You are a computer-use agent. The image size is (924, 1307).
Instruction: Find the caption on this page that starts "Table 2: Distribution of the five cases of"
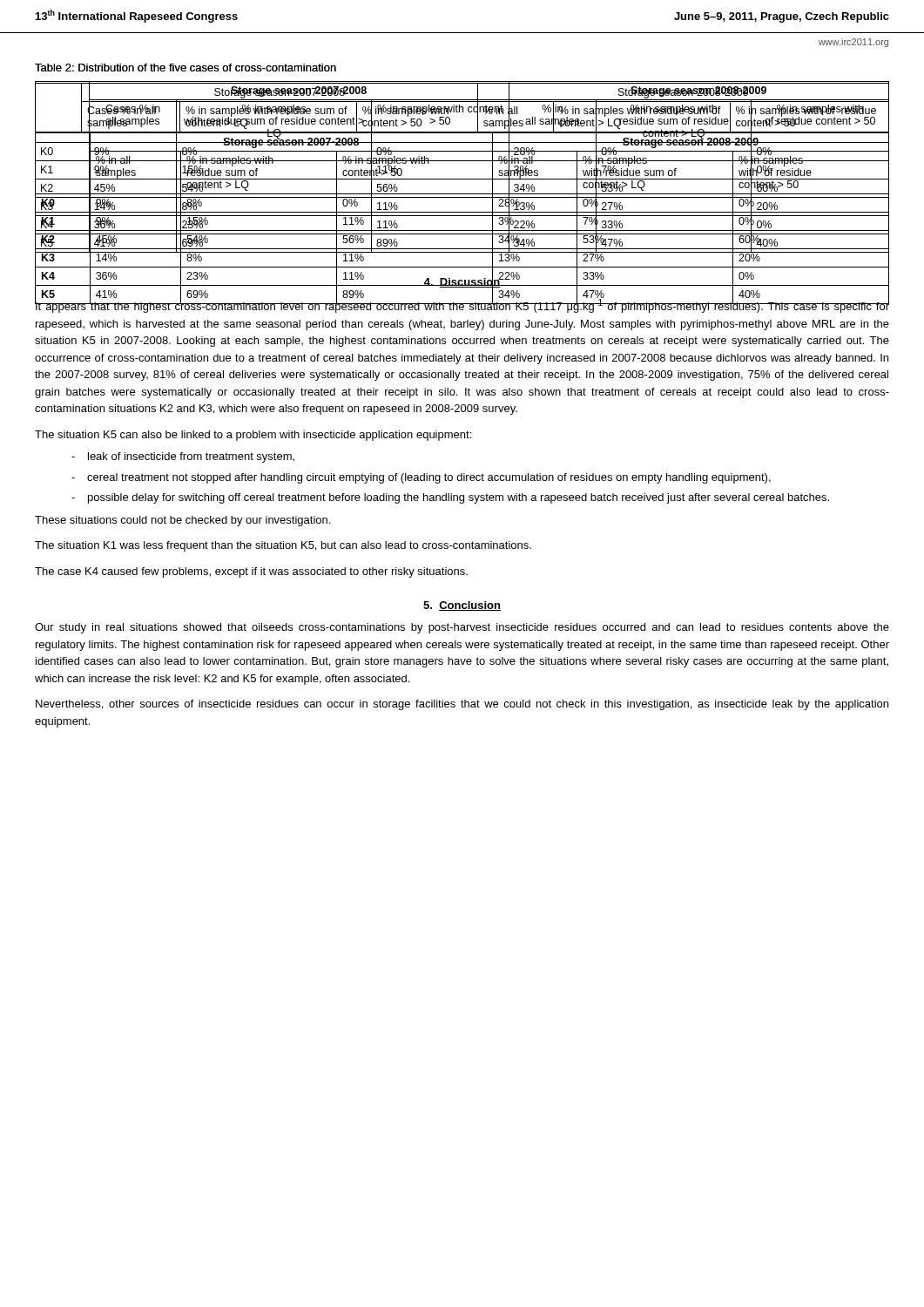click(186, 68)
